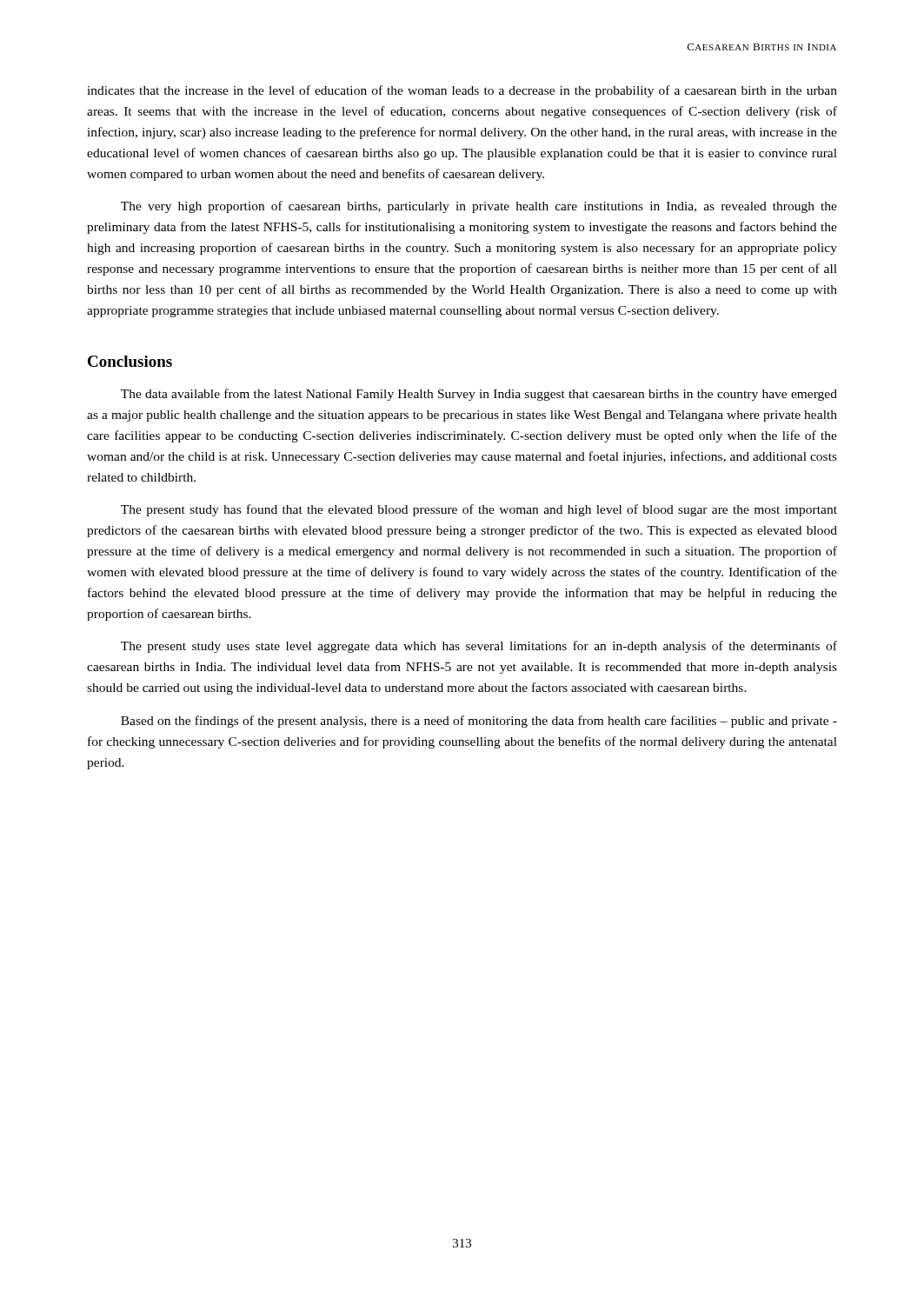
Task: Click on the region starting "The very high proportion of caesarean"
Action: (x=462, y=258)
